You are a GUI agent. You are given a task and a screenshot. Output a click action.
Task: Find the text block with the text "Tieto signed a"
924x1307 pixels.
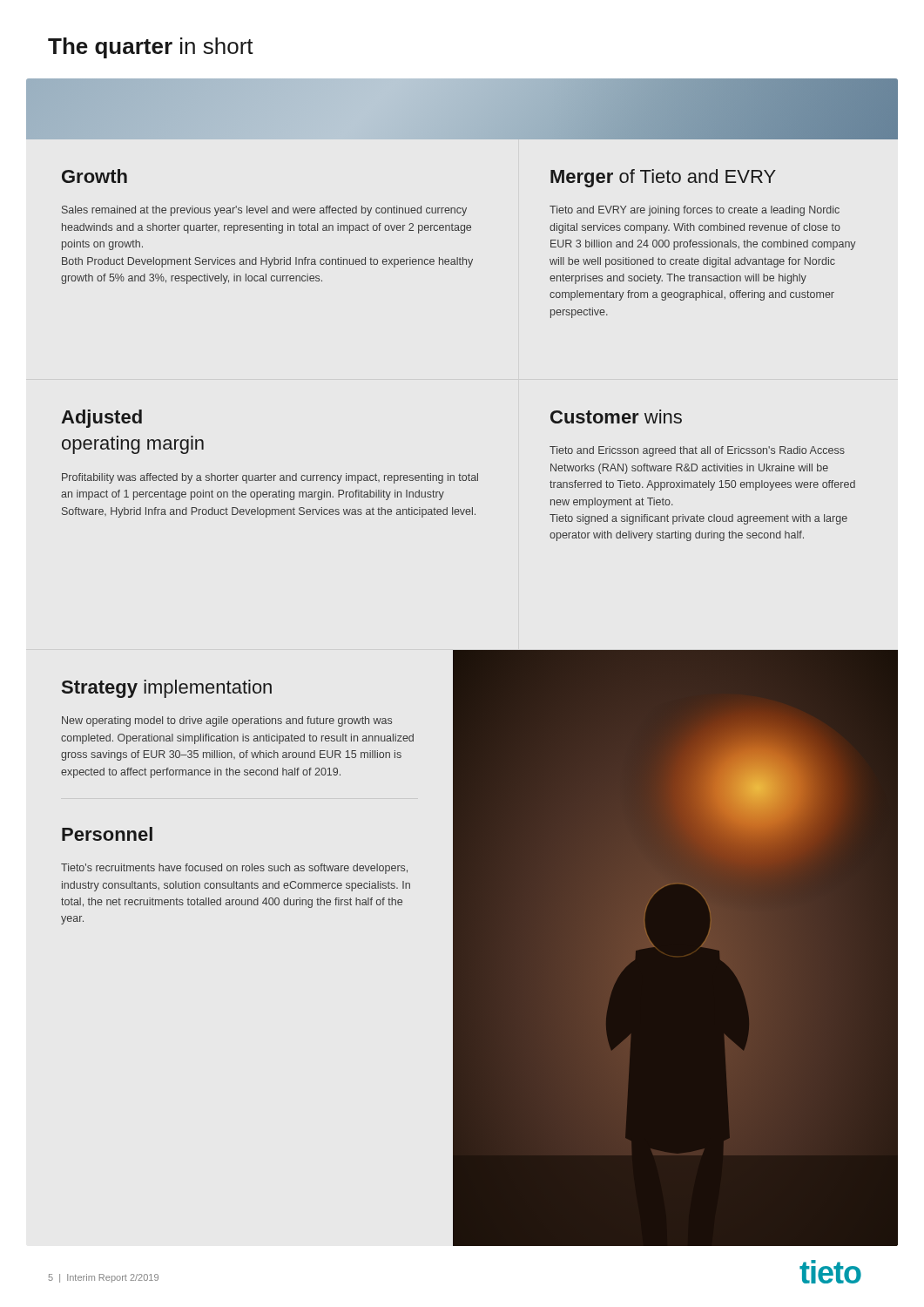[x=706, y=527]
